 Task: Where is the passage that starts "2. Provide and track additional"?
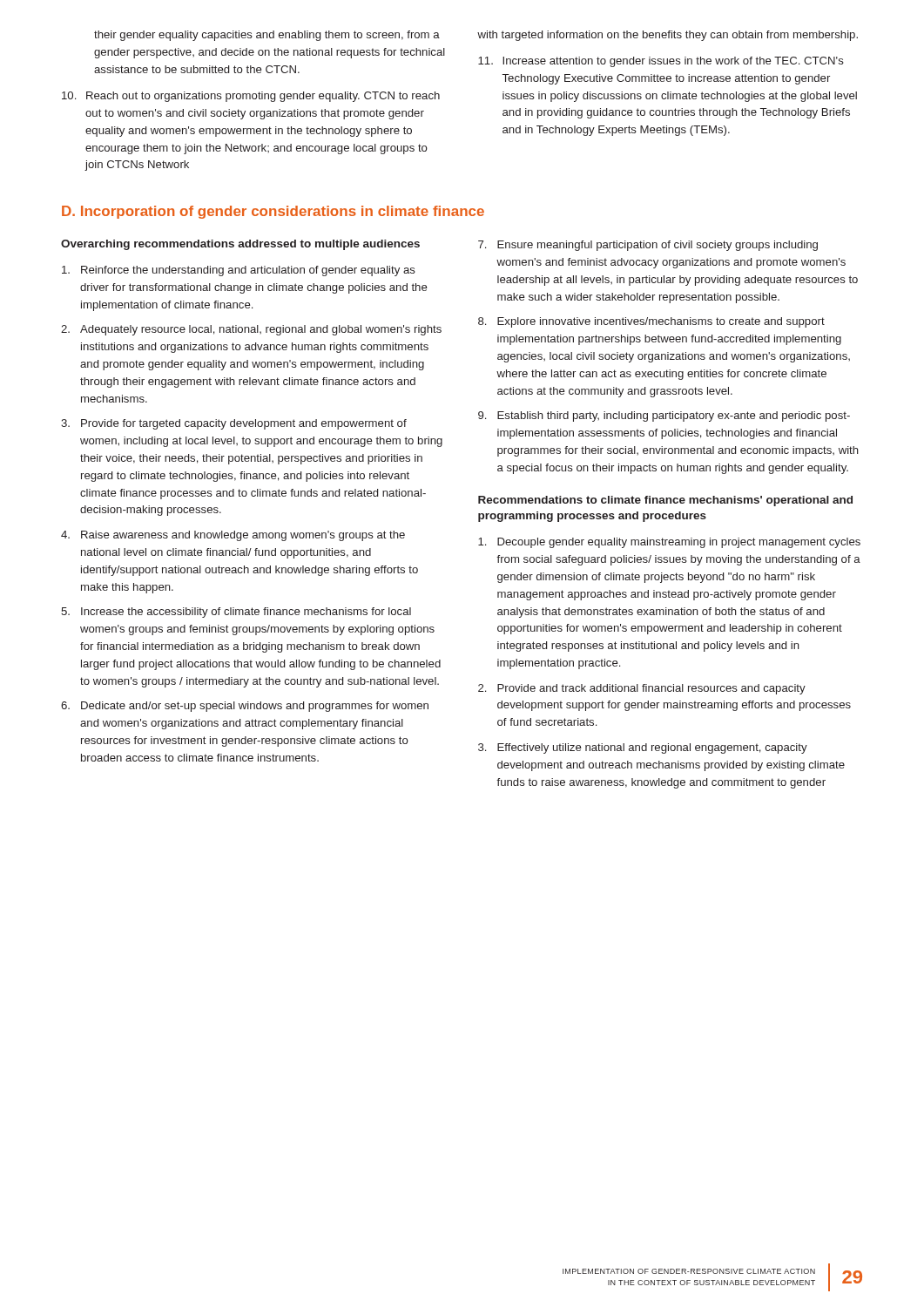coord(670,705)
